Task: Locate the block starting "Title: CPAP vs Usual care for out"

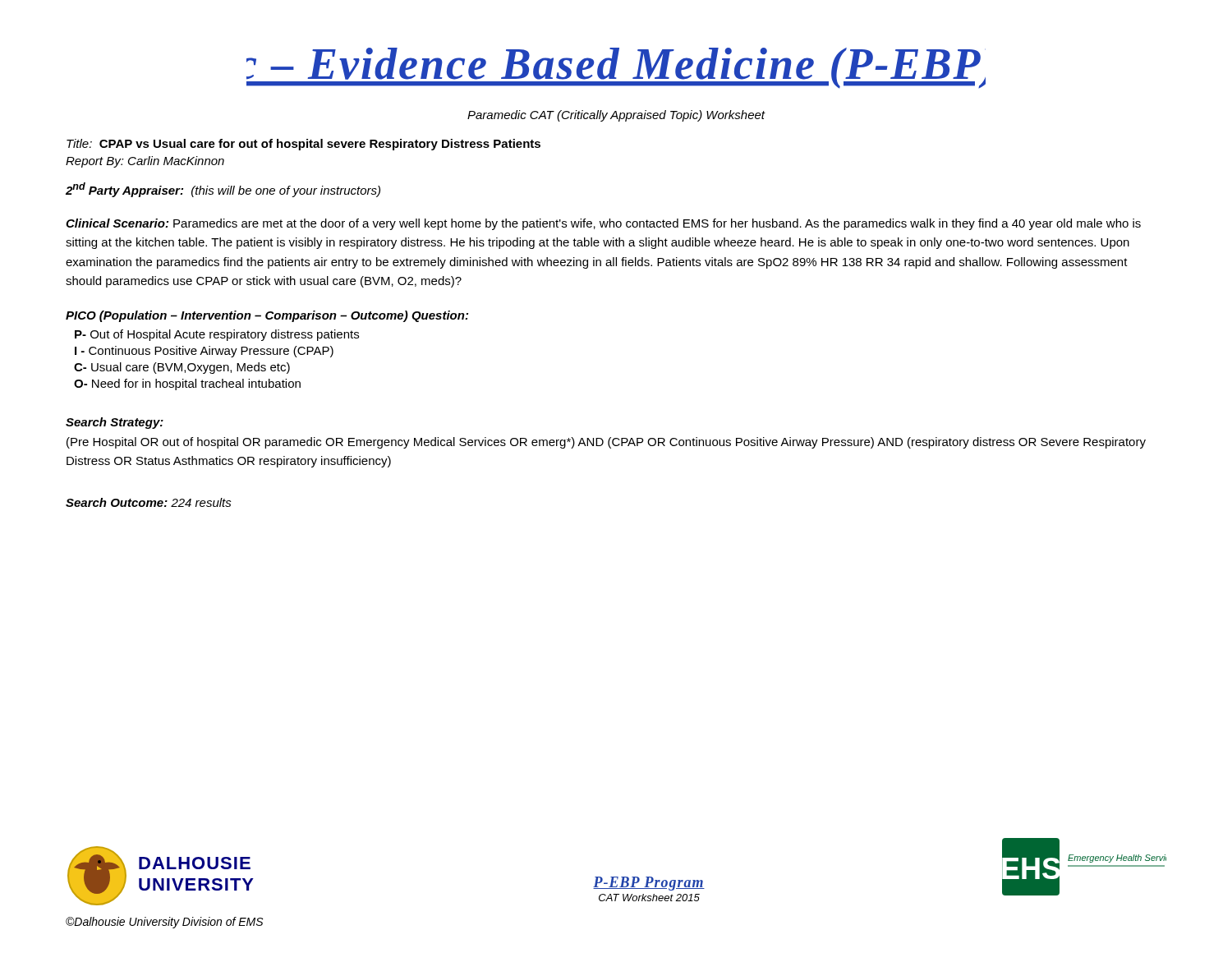Action: (303, 143)
